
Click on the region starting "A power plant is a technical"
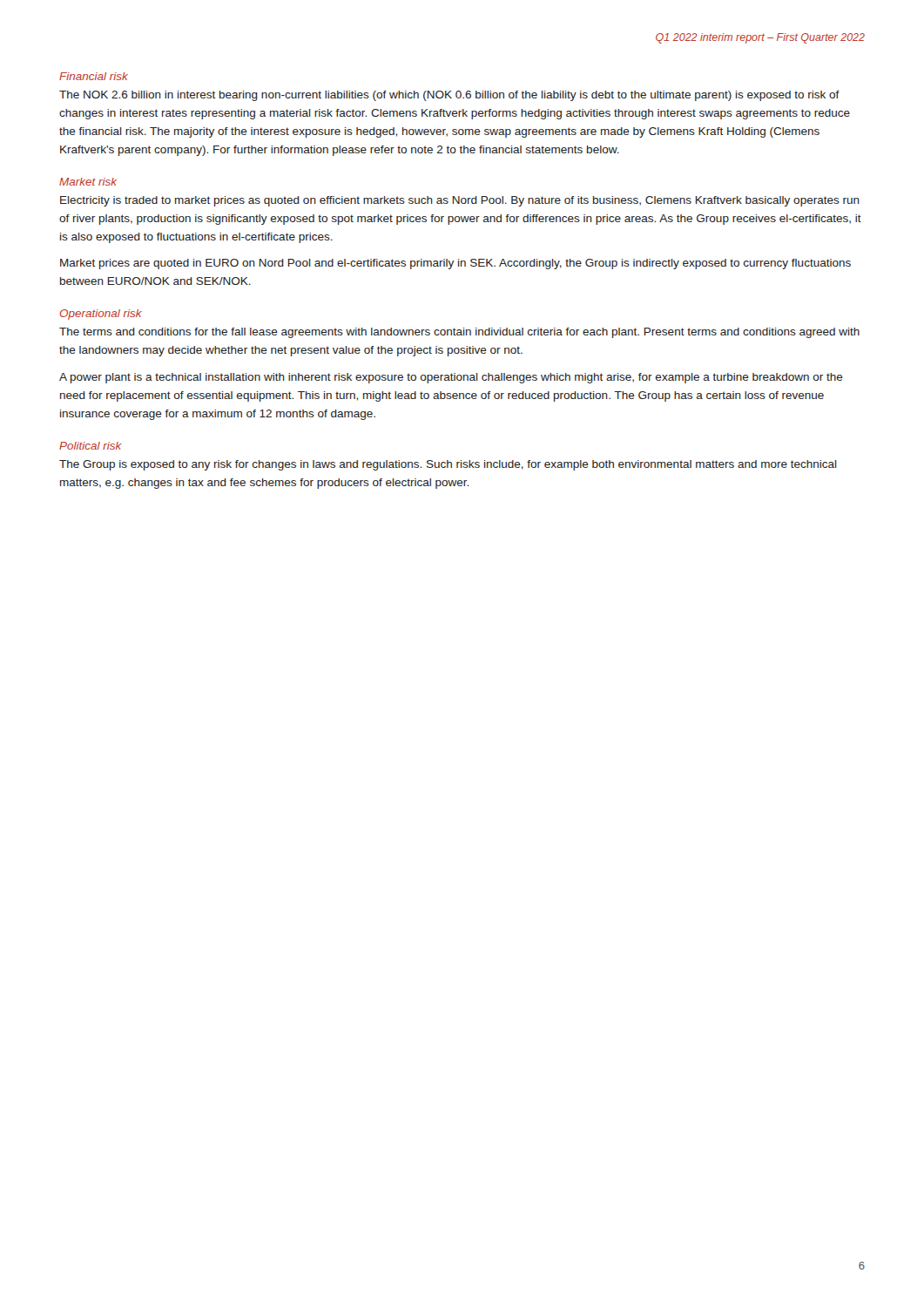click(x=451, y=395)
